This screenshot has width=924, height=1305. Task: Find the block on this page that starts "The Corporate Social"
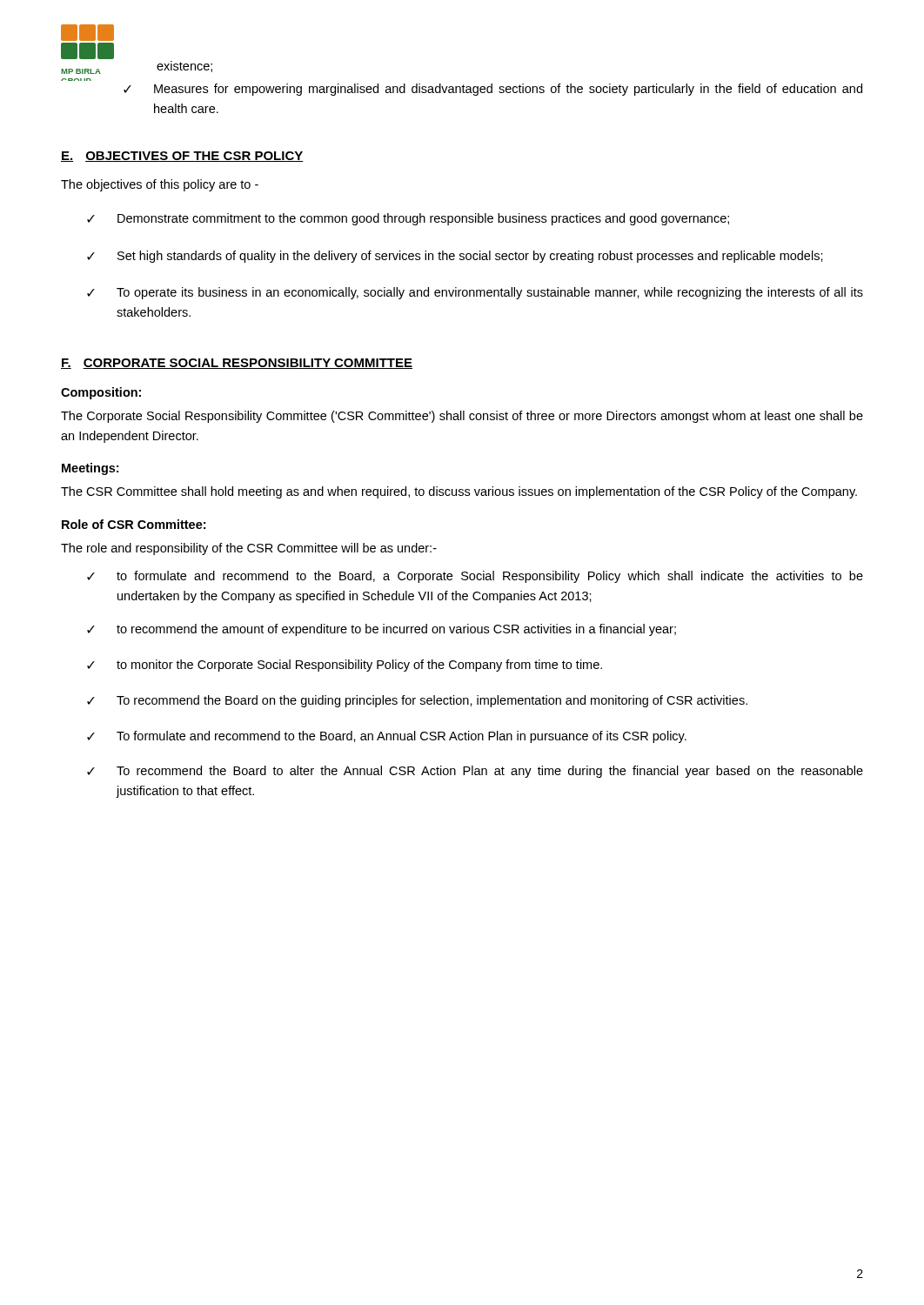pyautogui.click(x=462, y=426)
